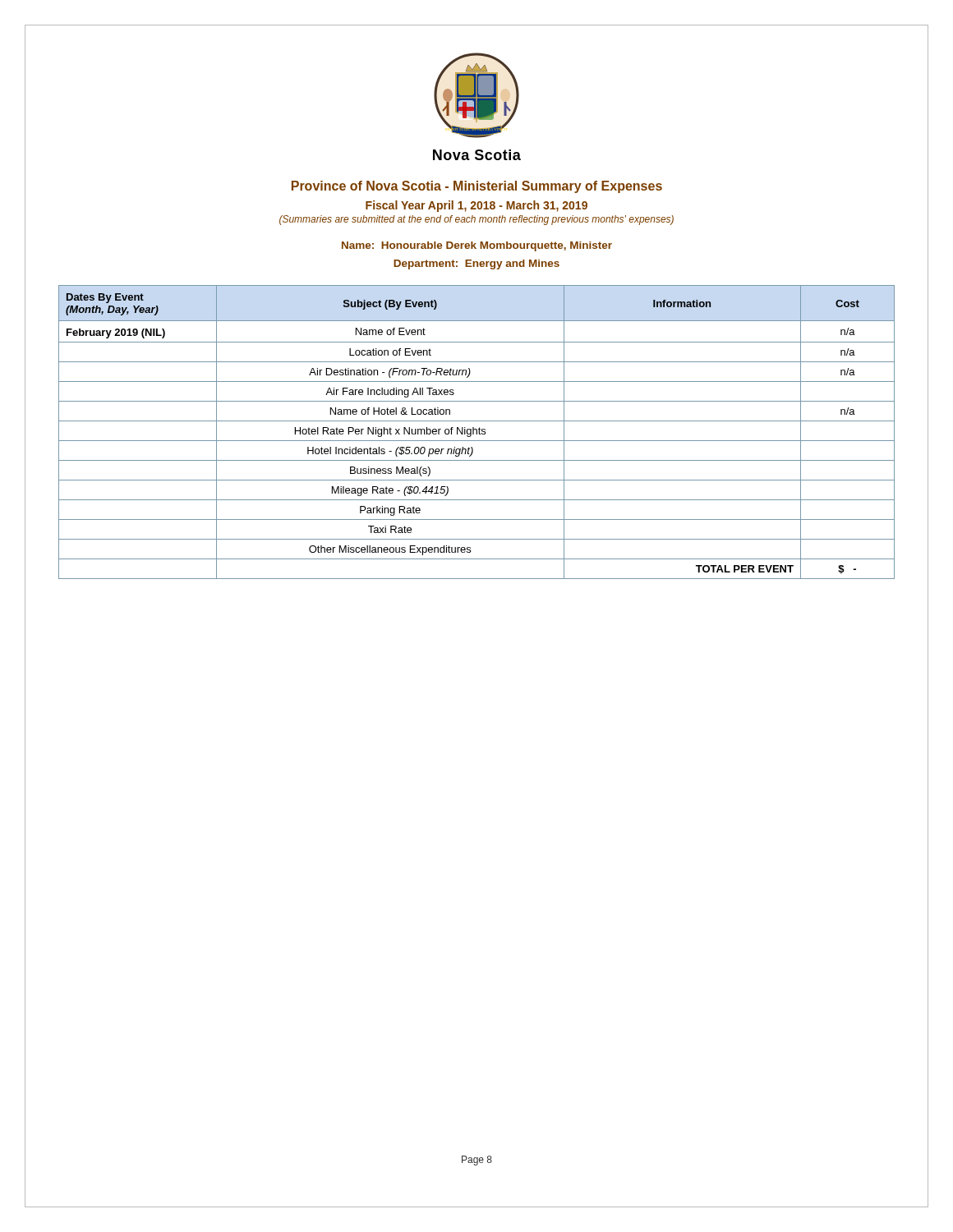Select the passage starting "Fiscal Year April 1, 2018 - March 31,"
This screenshot has width=953, height=1232.
tap(476, 205)
